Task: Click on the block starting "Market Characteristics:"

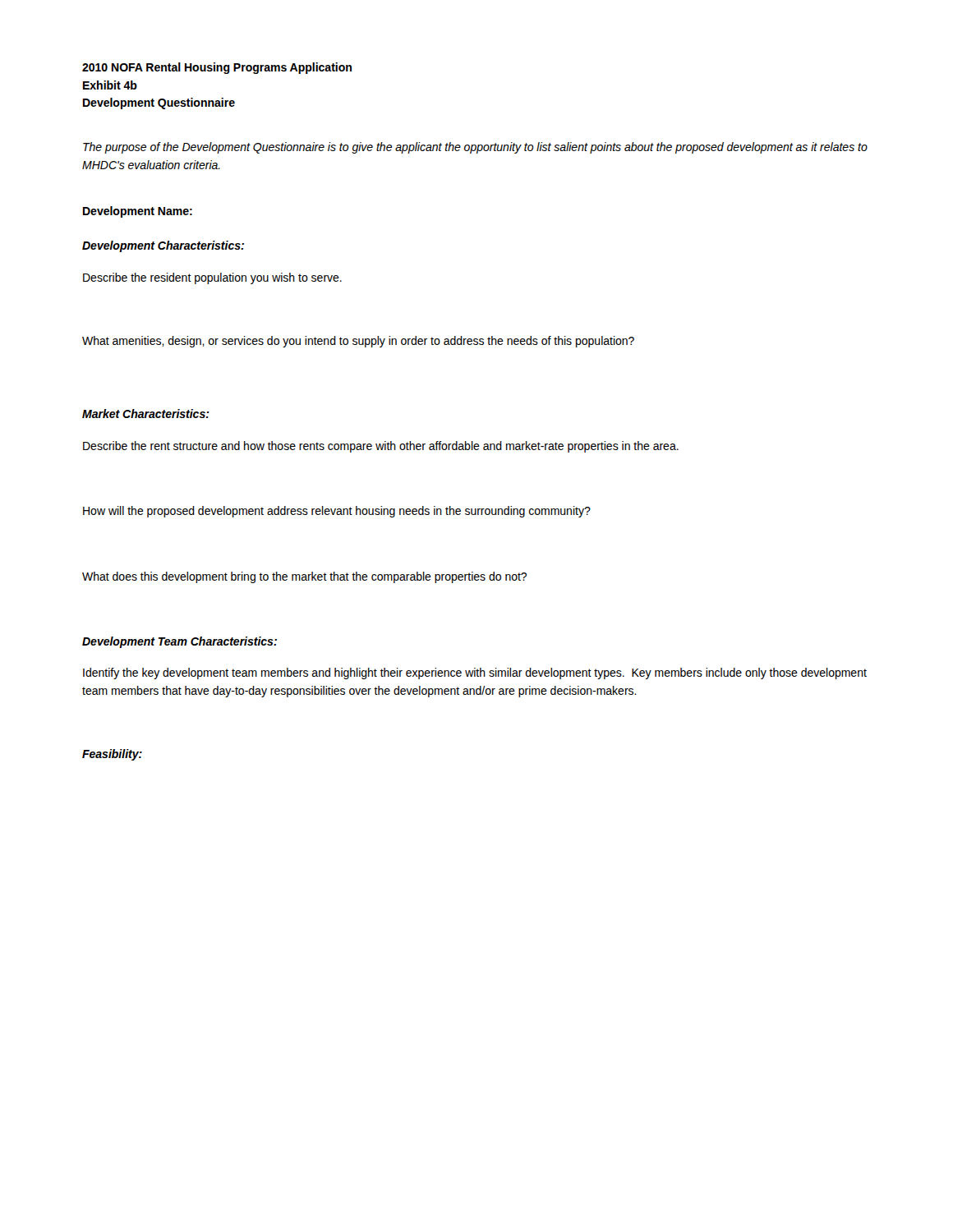Action: 146,414
